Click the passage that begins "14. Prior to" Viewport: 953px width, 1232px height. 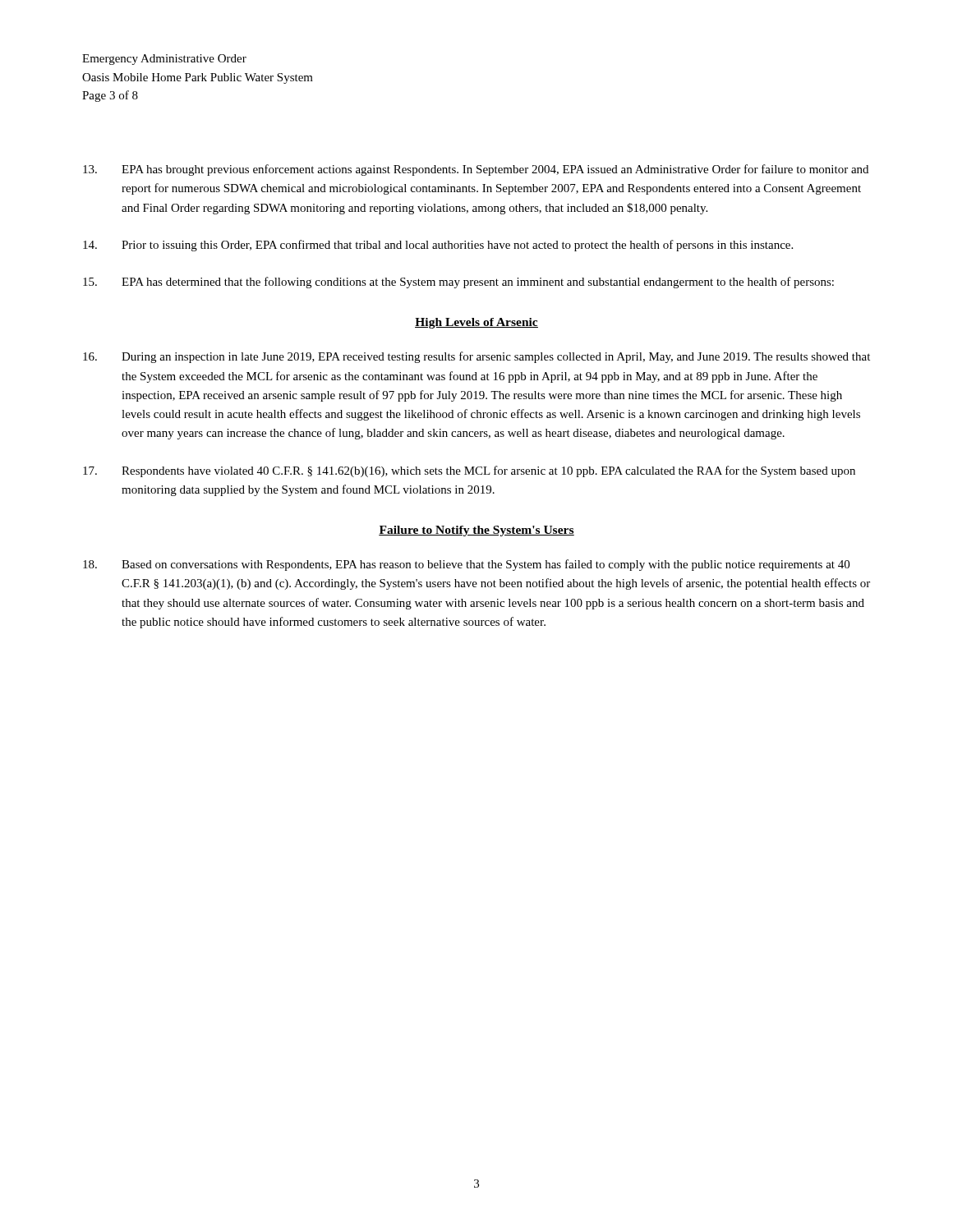476,245
